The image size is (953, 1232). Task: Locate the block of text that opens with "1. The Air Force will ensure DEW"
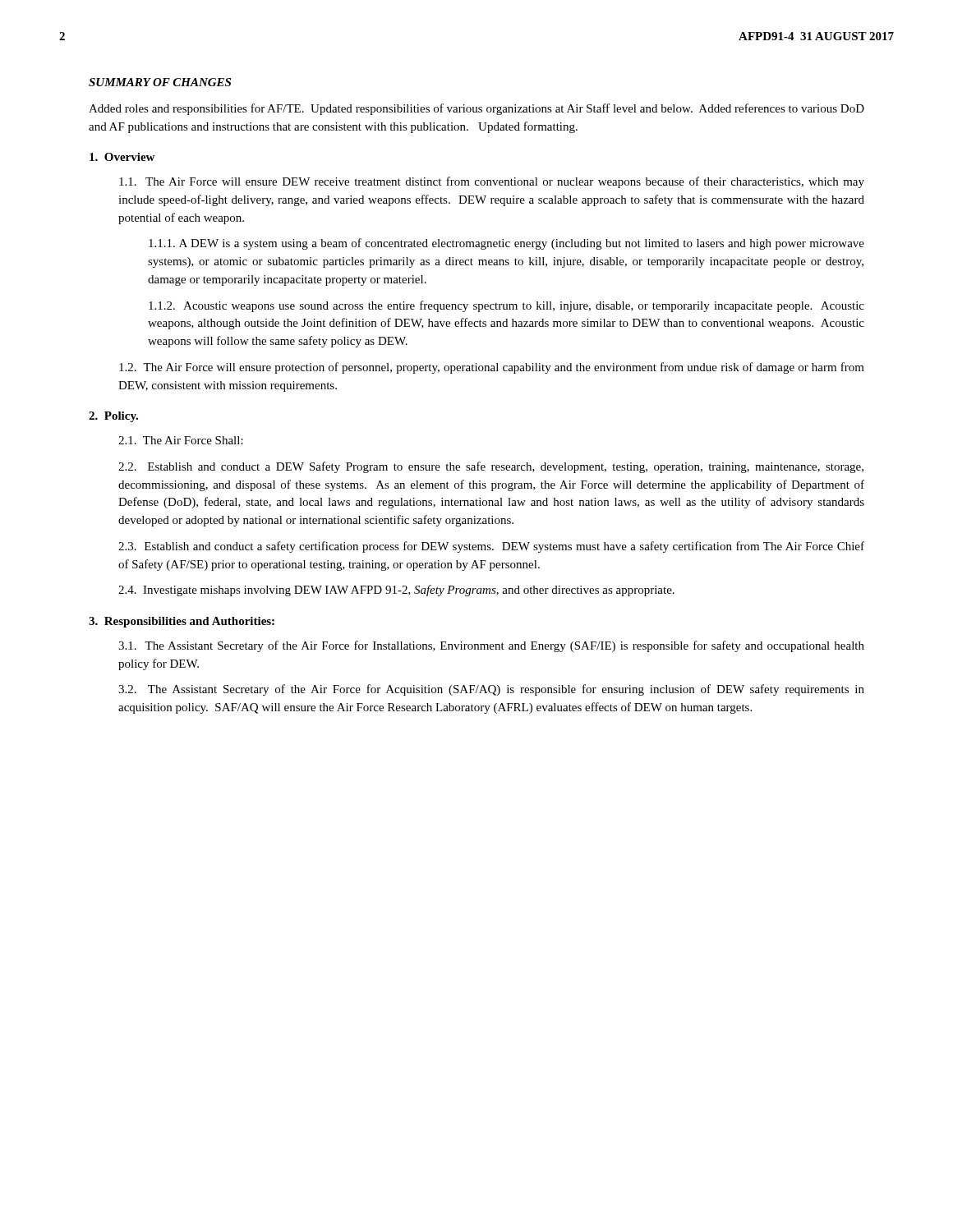[491, 199]
